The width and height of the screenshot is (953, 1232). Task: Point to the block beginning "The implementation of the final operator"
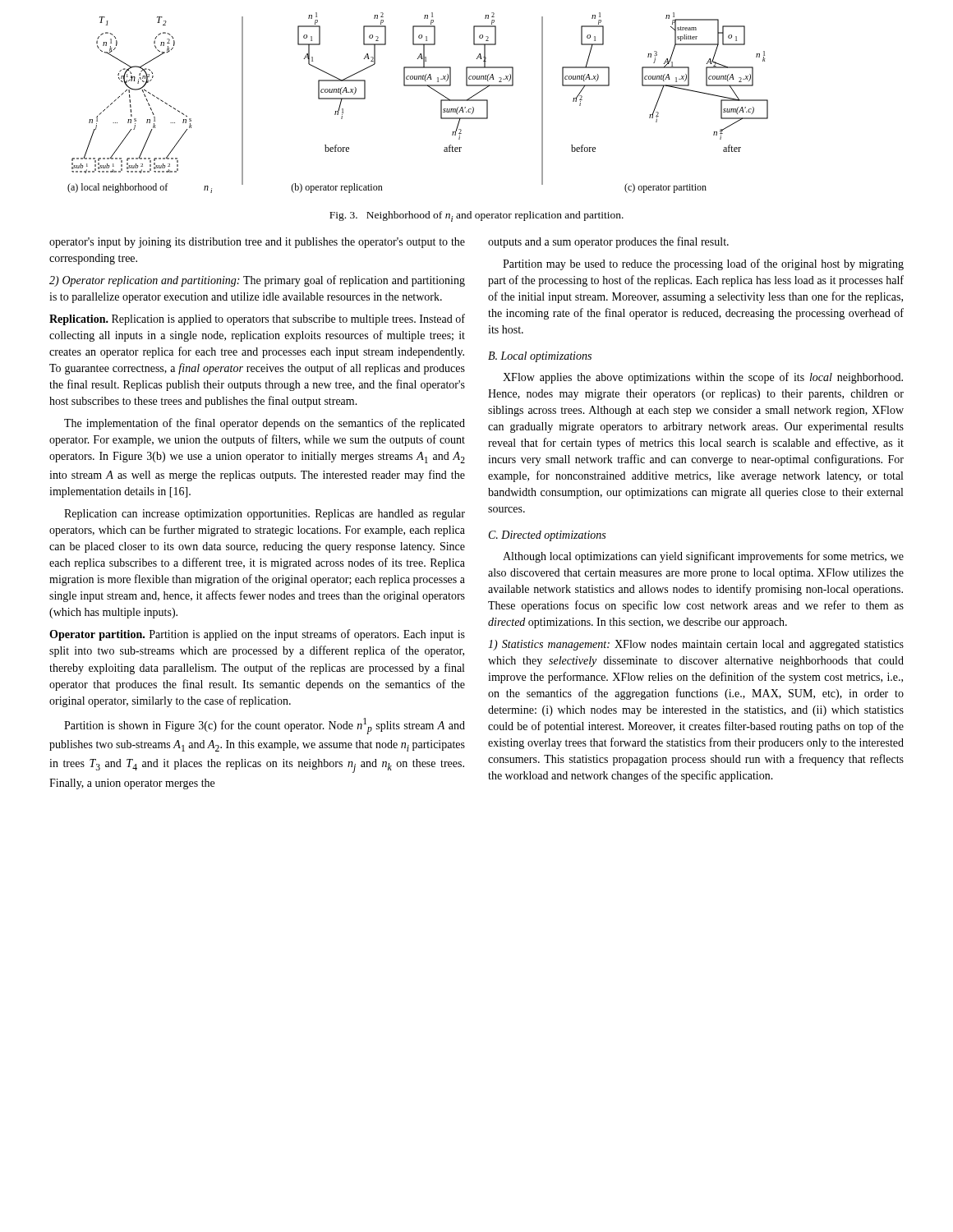(x=257, y=458)
